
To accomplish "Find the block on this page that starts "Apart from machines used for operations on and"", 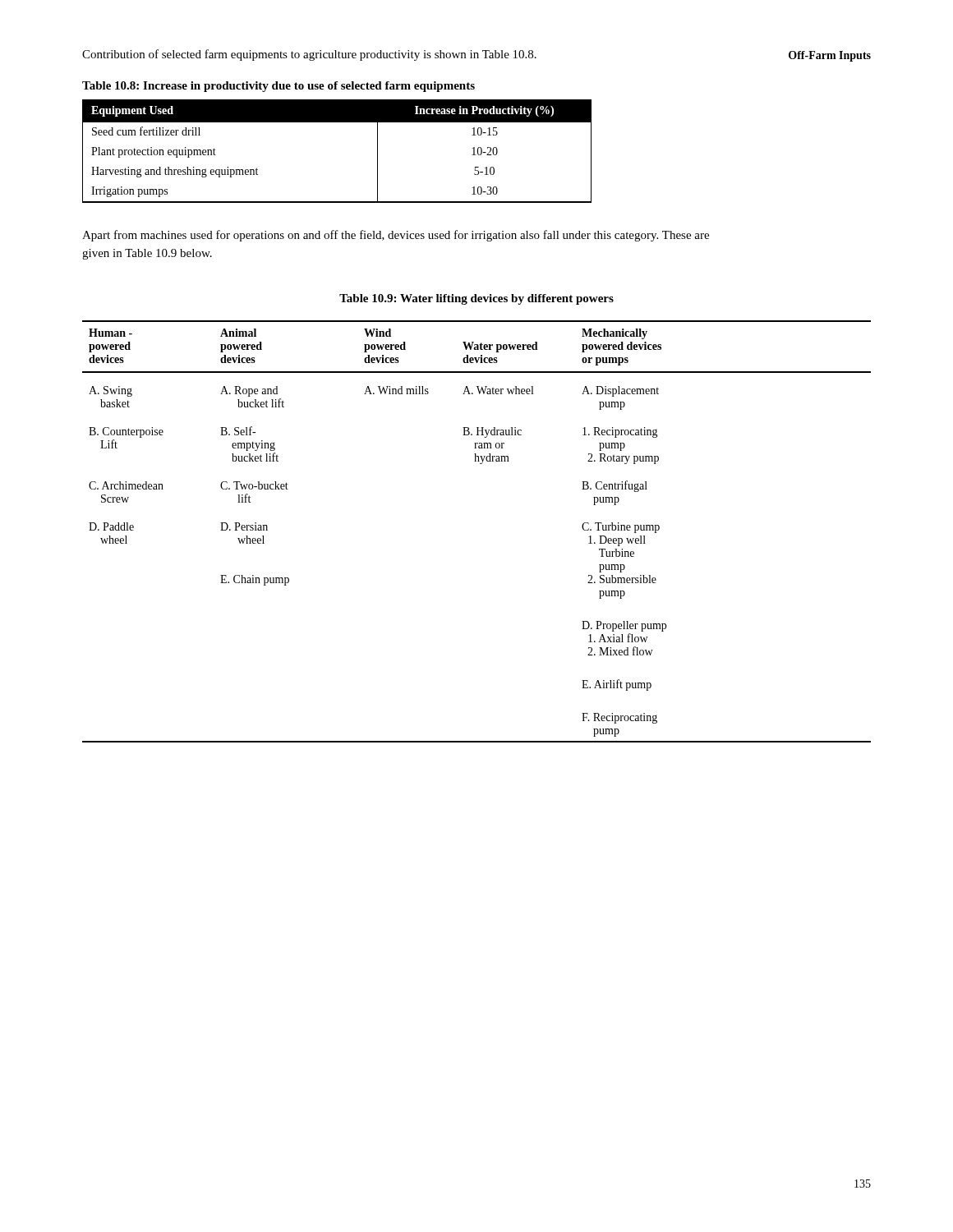I will click(396, 244).
